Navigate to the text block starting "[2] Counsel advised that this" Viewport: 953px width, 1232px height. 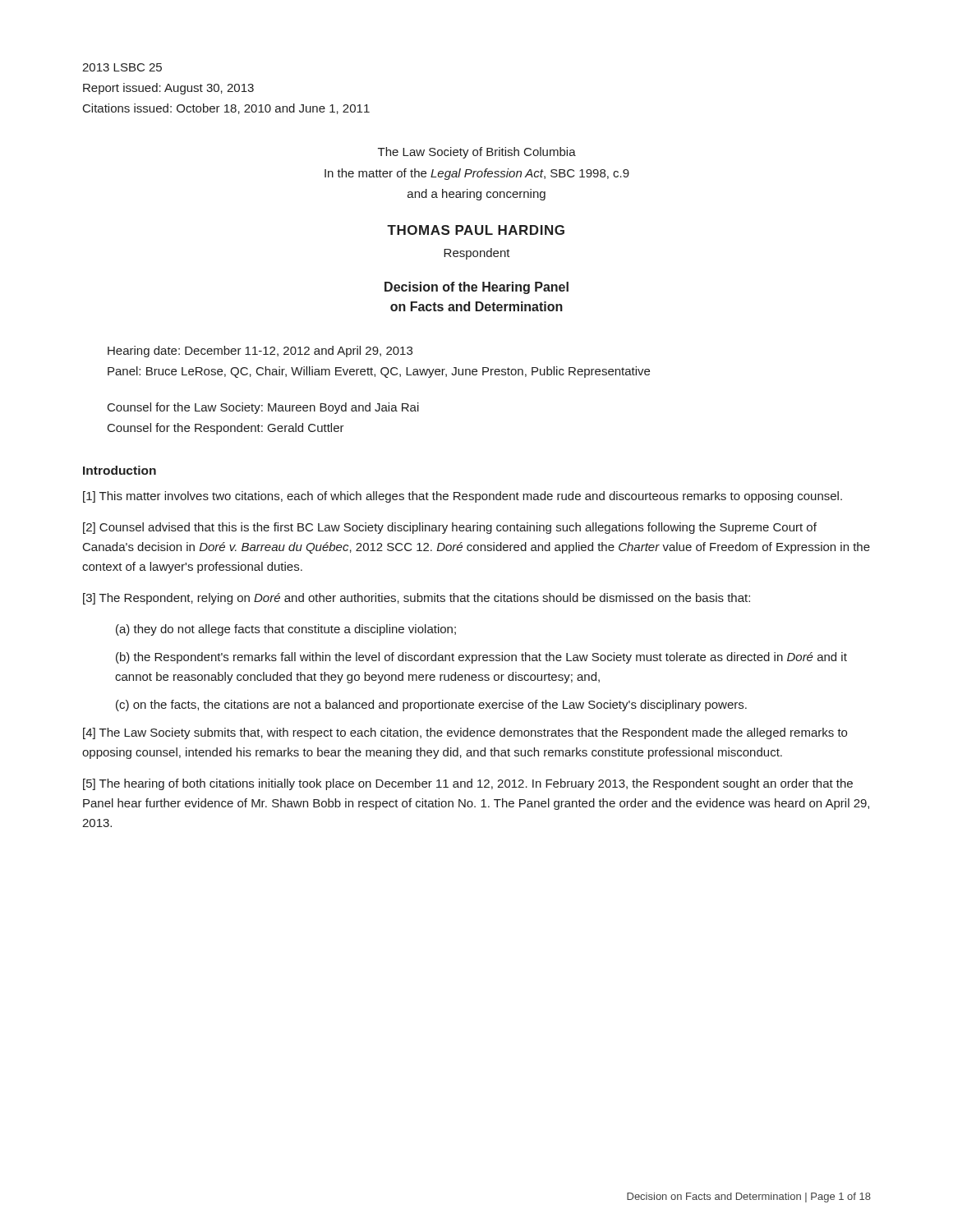[x=476, y=546]
